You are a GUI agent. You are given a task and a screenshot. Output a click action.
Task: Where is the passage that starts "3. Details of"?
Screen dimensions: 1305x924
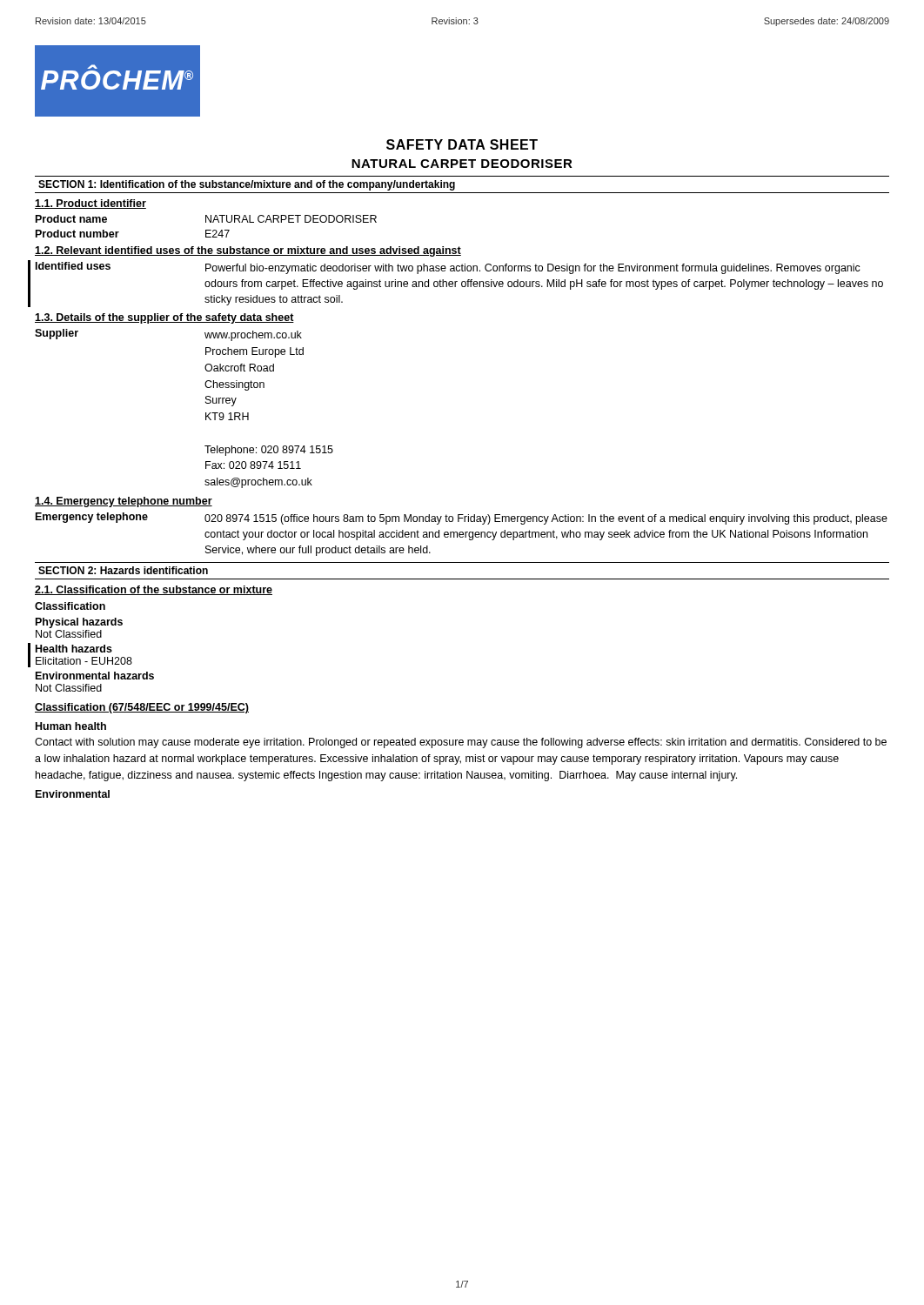[x=164, y=318]
